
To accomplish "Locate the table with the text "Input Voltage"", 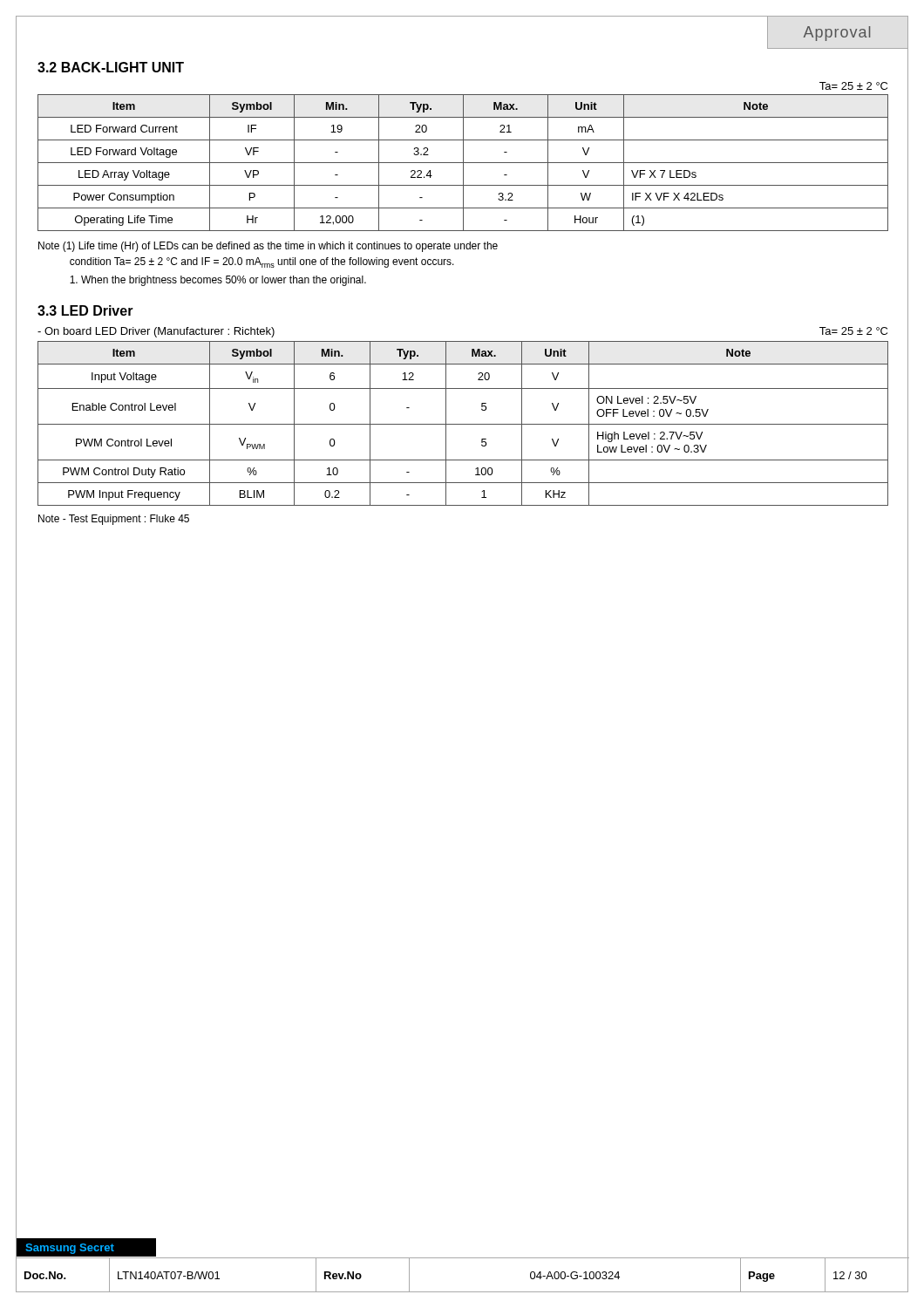I will [463, 424].
